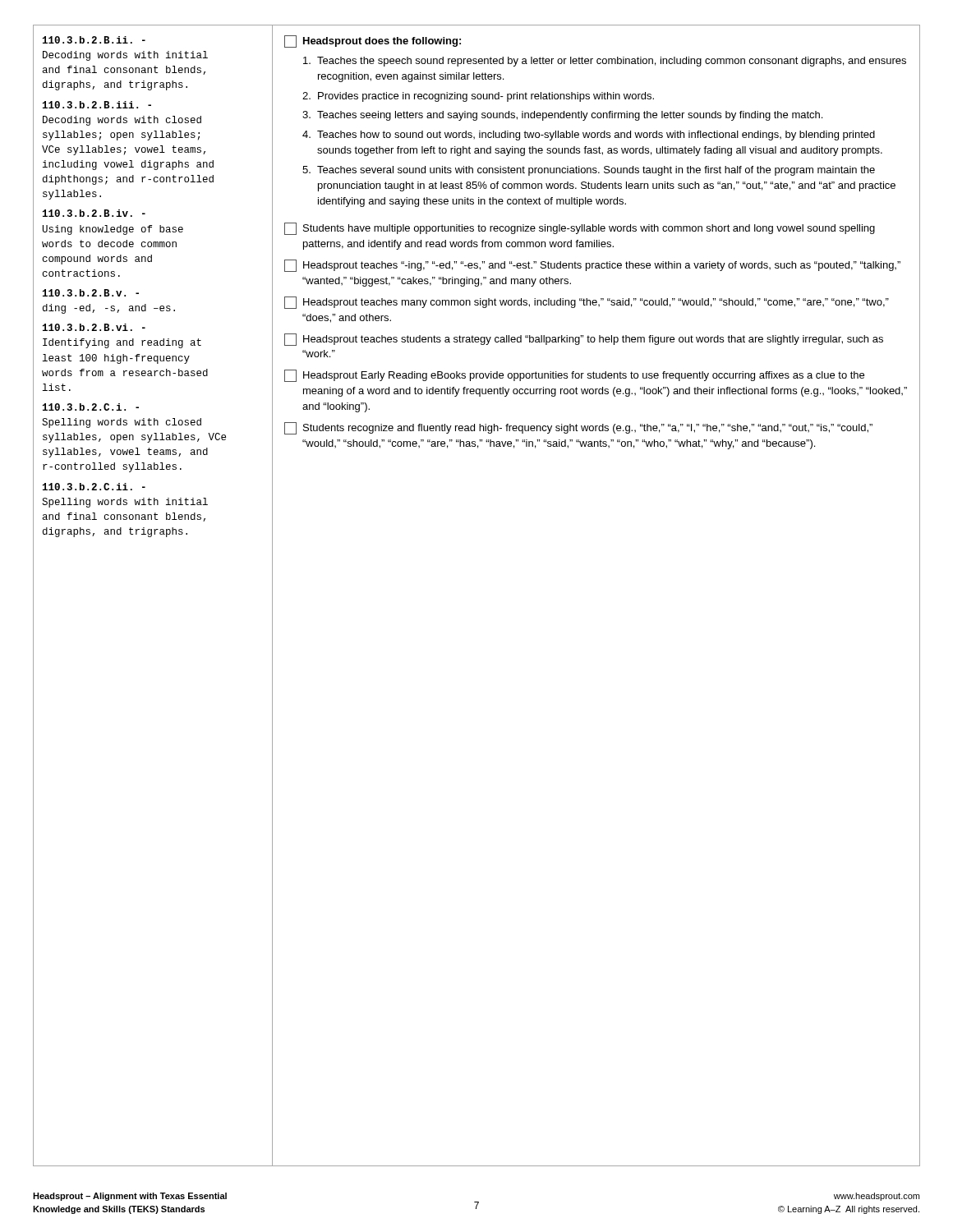953x1232 pixels.
Task: Locate the text starting "110.3.b.2.C.ii. - Spelling words with initial and"
Action: (x=153, y=510)
